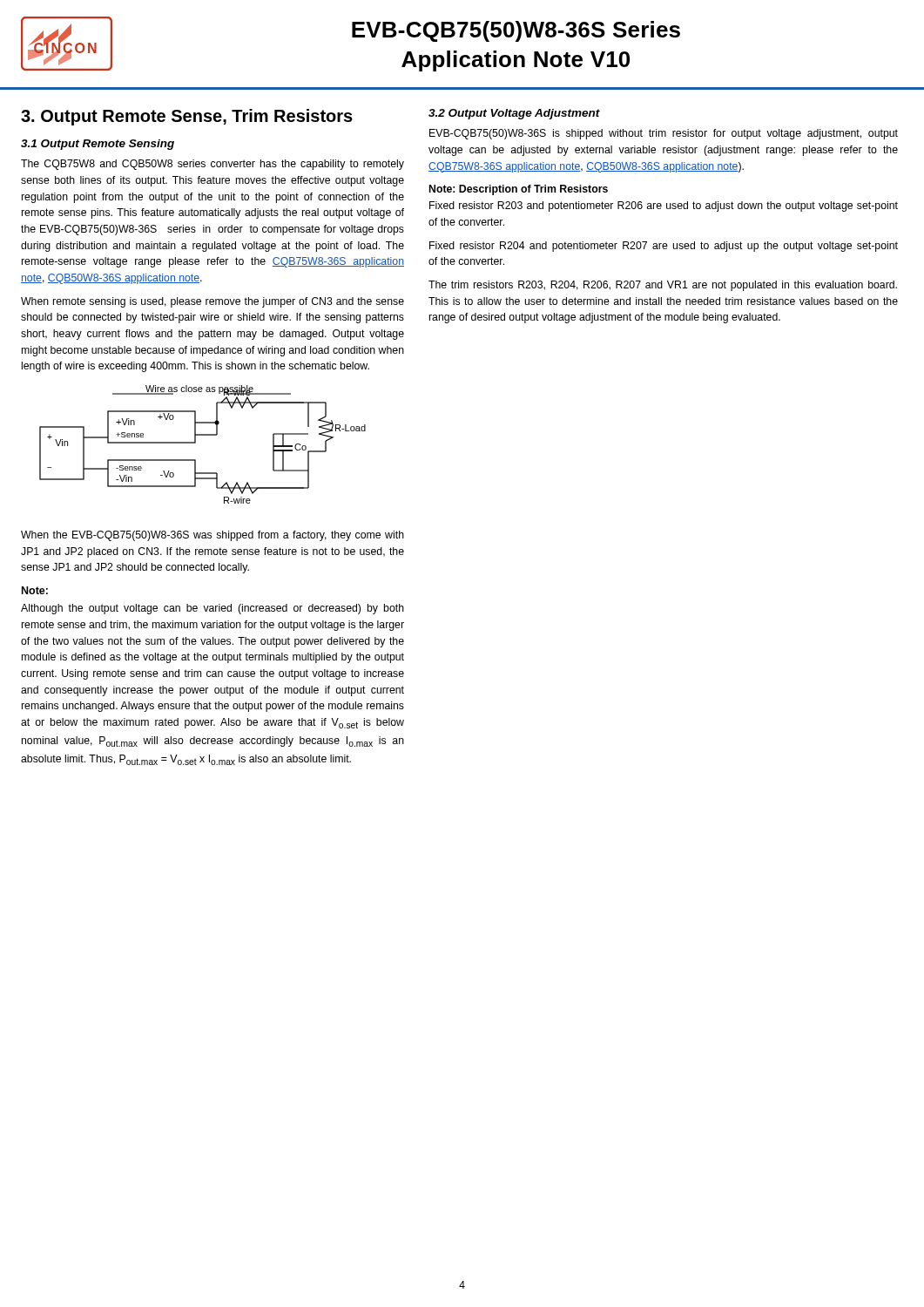
Task: Point to the text block starting "The CQB75W8 and CQB50W8"
Action: [x=212, y=221]
